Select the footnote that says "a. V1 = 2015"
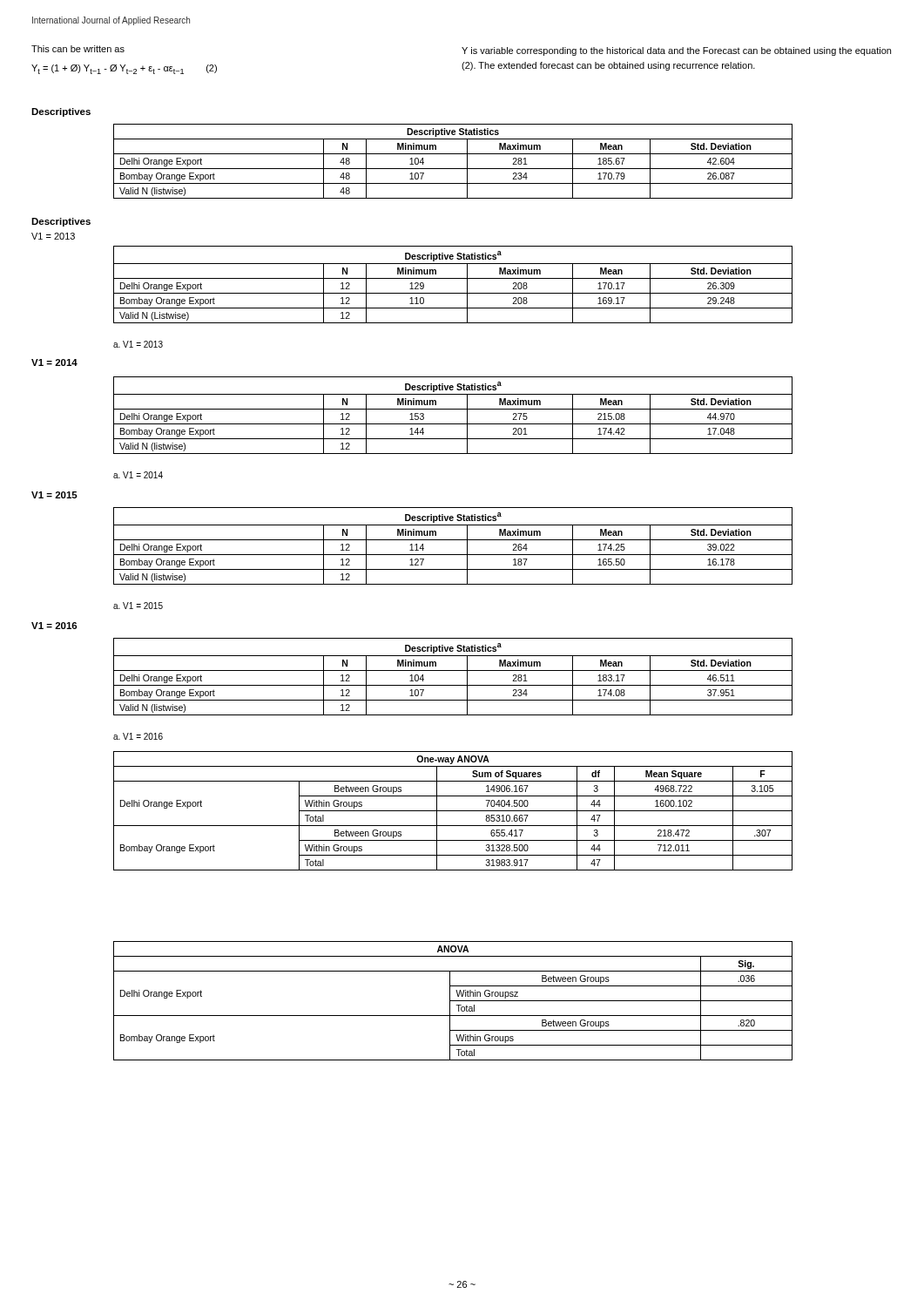 [x=138, y=606]
